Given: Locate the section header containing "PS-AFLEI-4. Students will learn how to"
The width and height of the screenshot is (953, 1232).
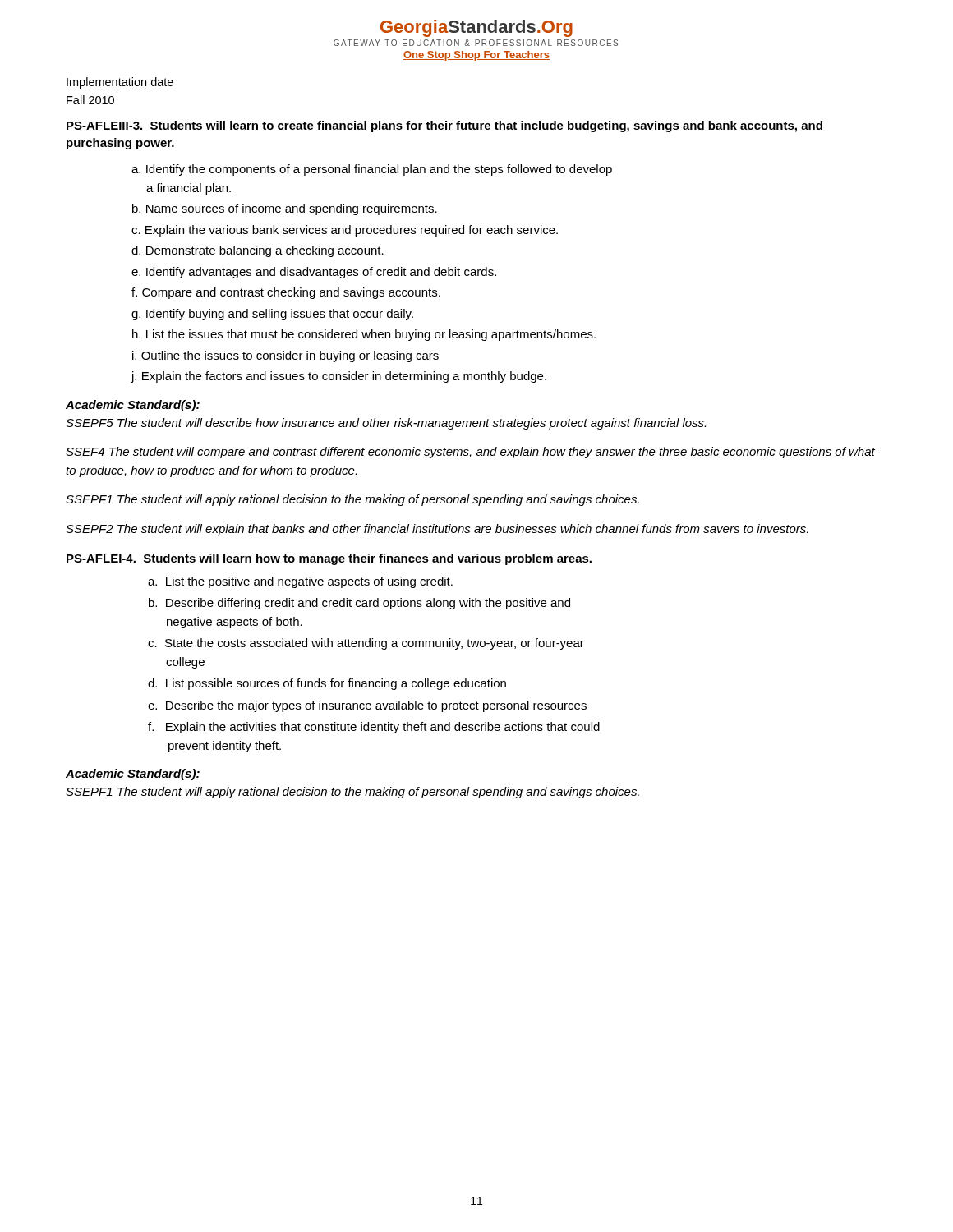Looking at the screenshot, I should 329,558.
